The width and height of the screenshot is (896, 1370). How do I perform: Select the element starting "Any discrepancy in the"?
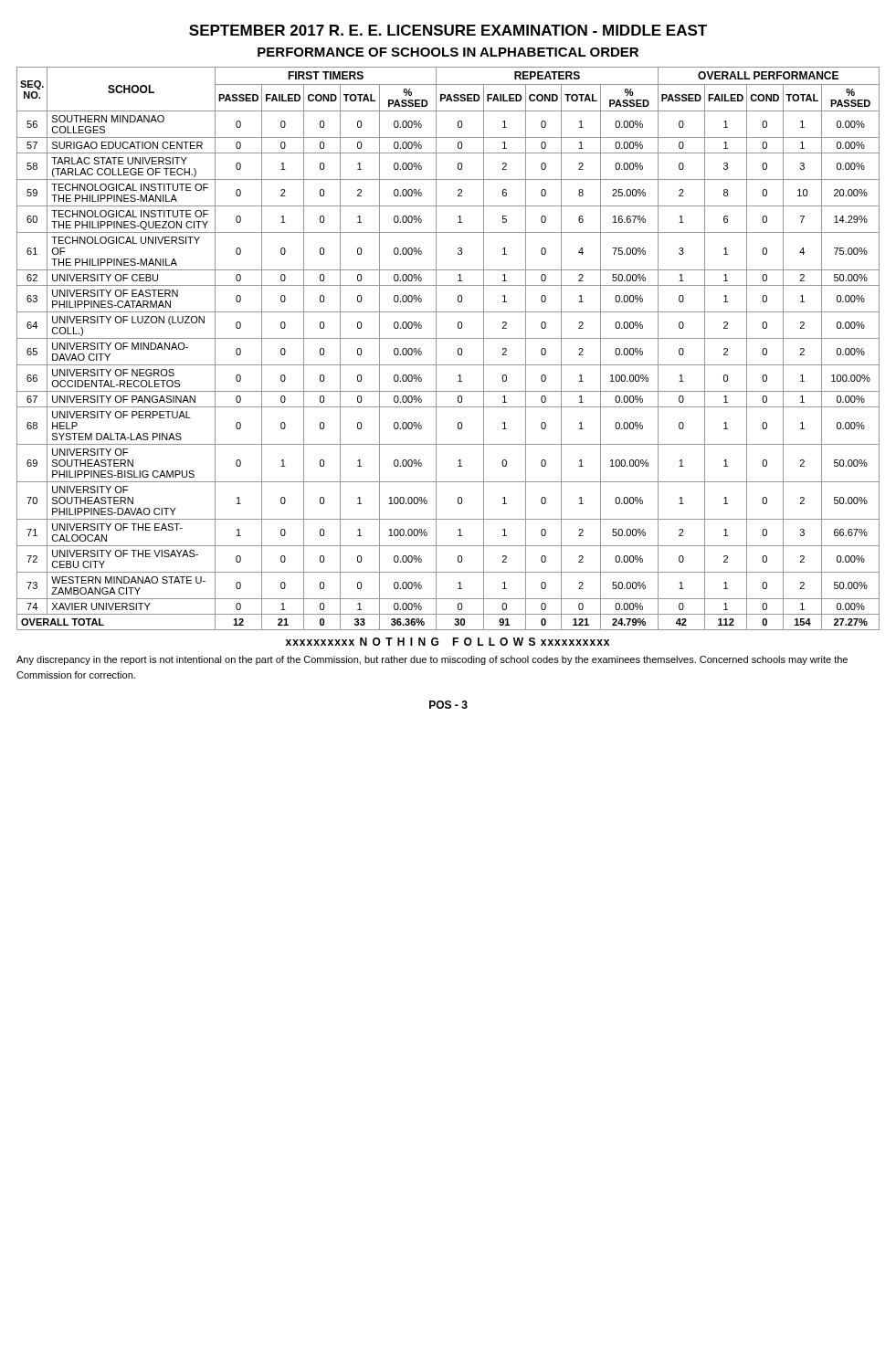click(x=432, y=667)
